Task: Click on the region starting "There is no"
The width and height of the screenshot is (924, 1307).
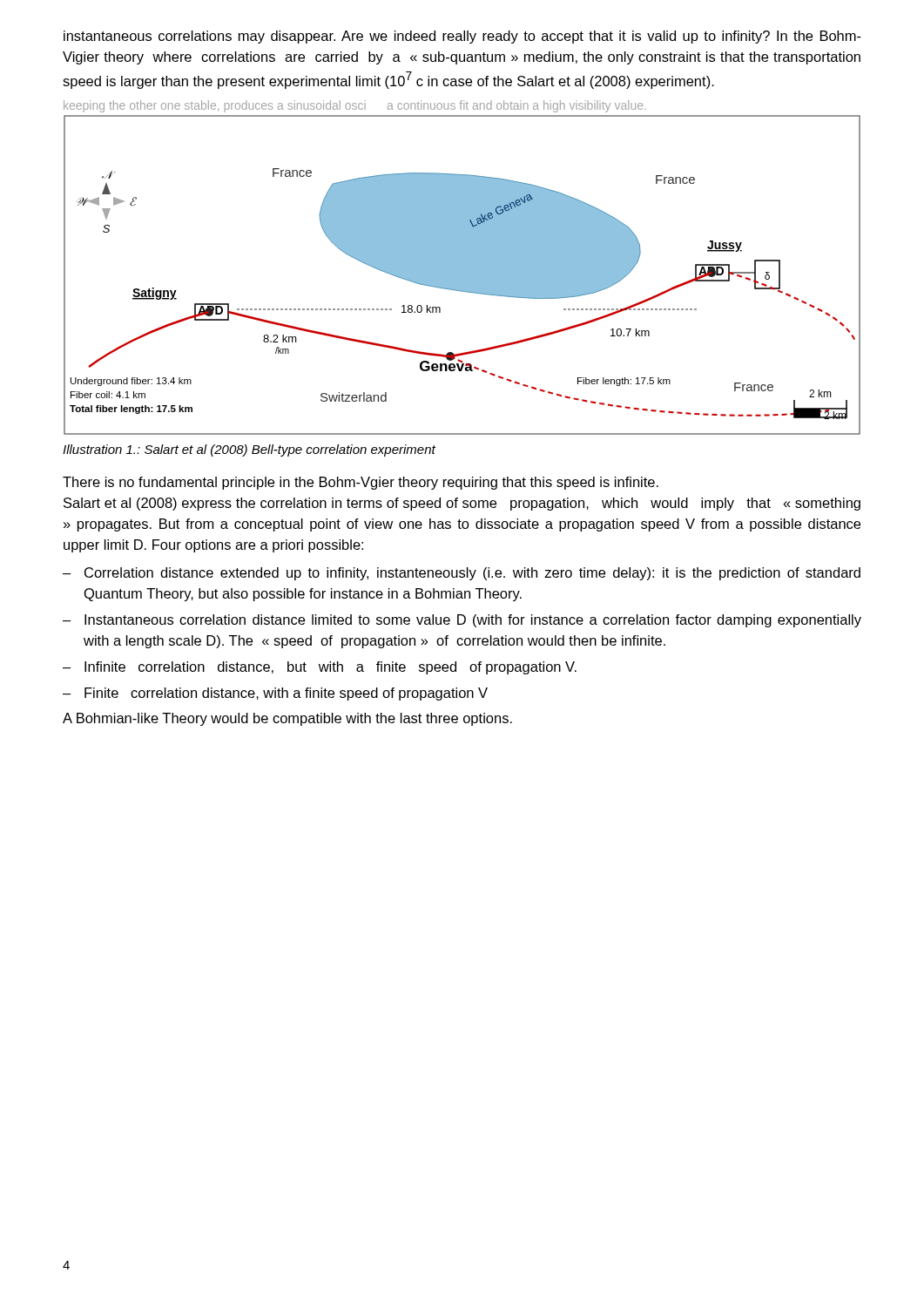Action: tap(462, 513)
